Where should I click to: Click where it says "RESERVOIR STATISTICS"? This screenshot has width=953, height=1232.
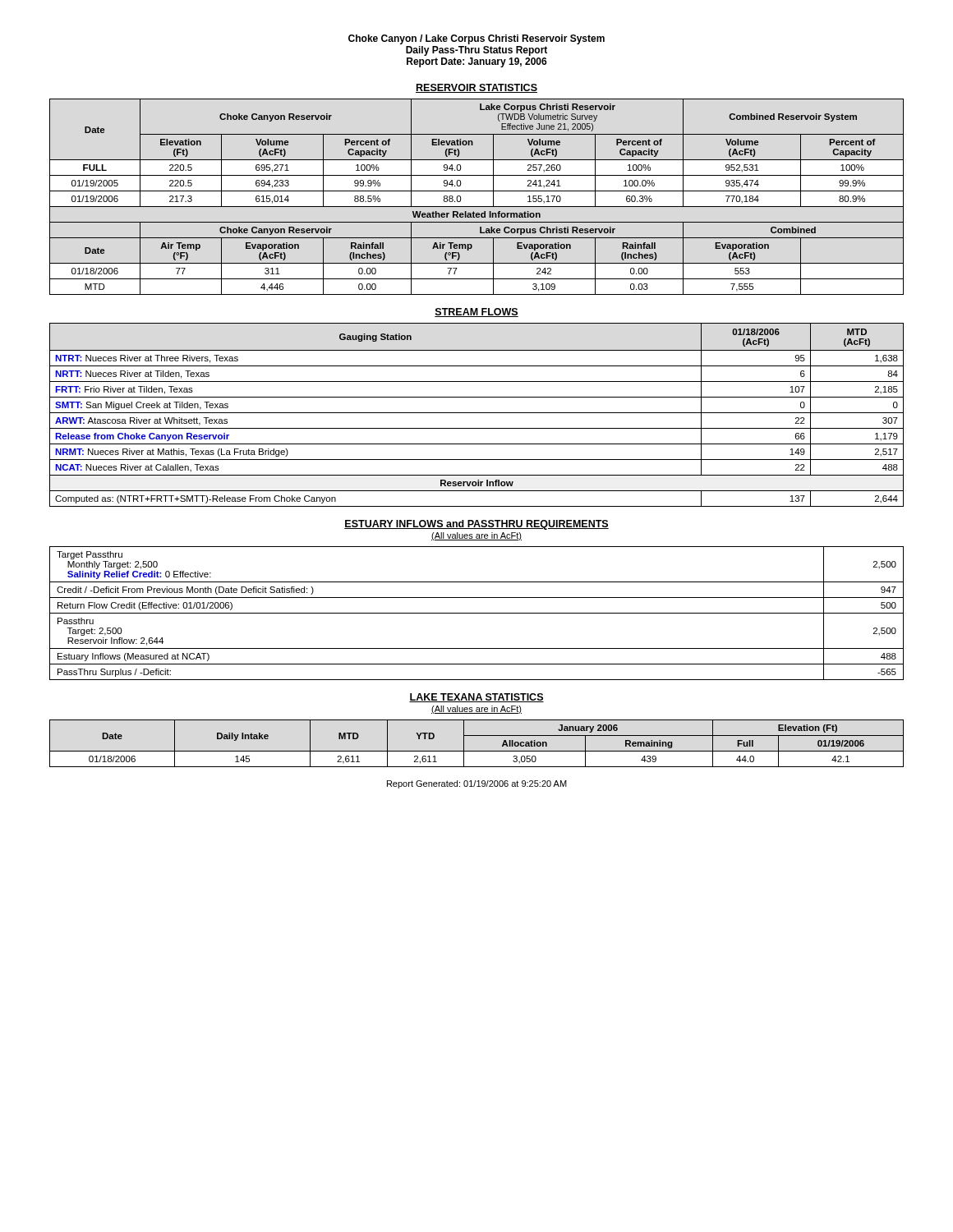[x=476, y=88]
